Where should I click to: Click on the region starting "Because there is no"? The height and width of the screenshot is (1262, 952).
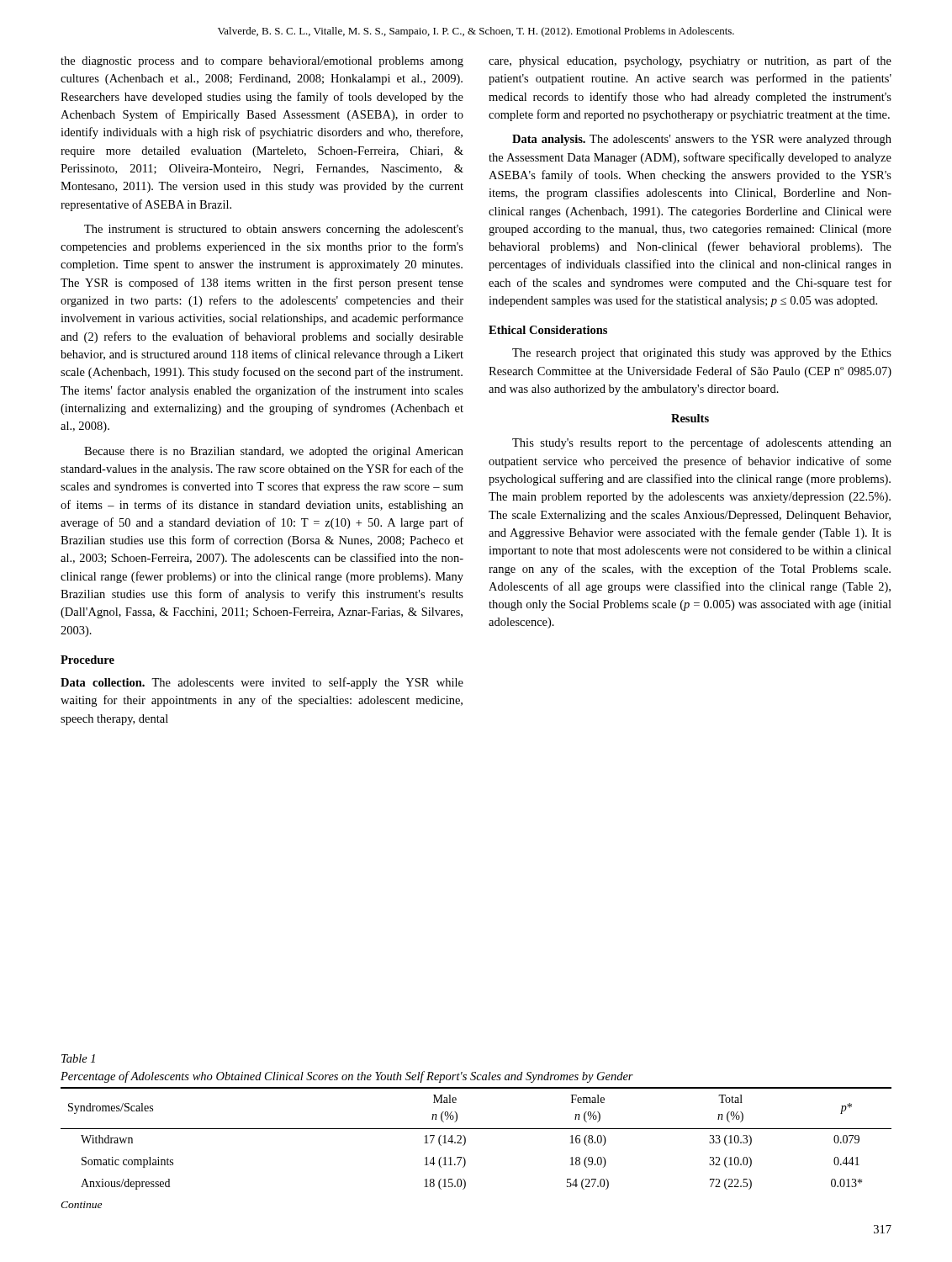click(x=262, y=541)
